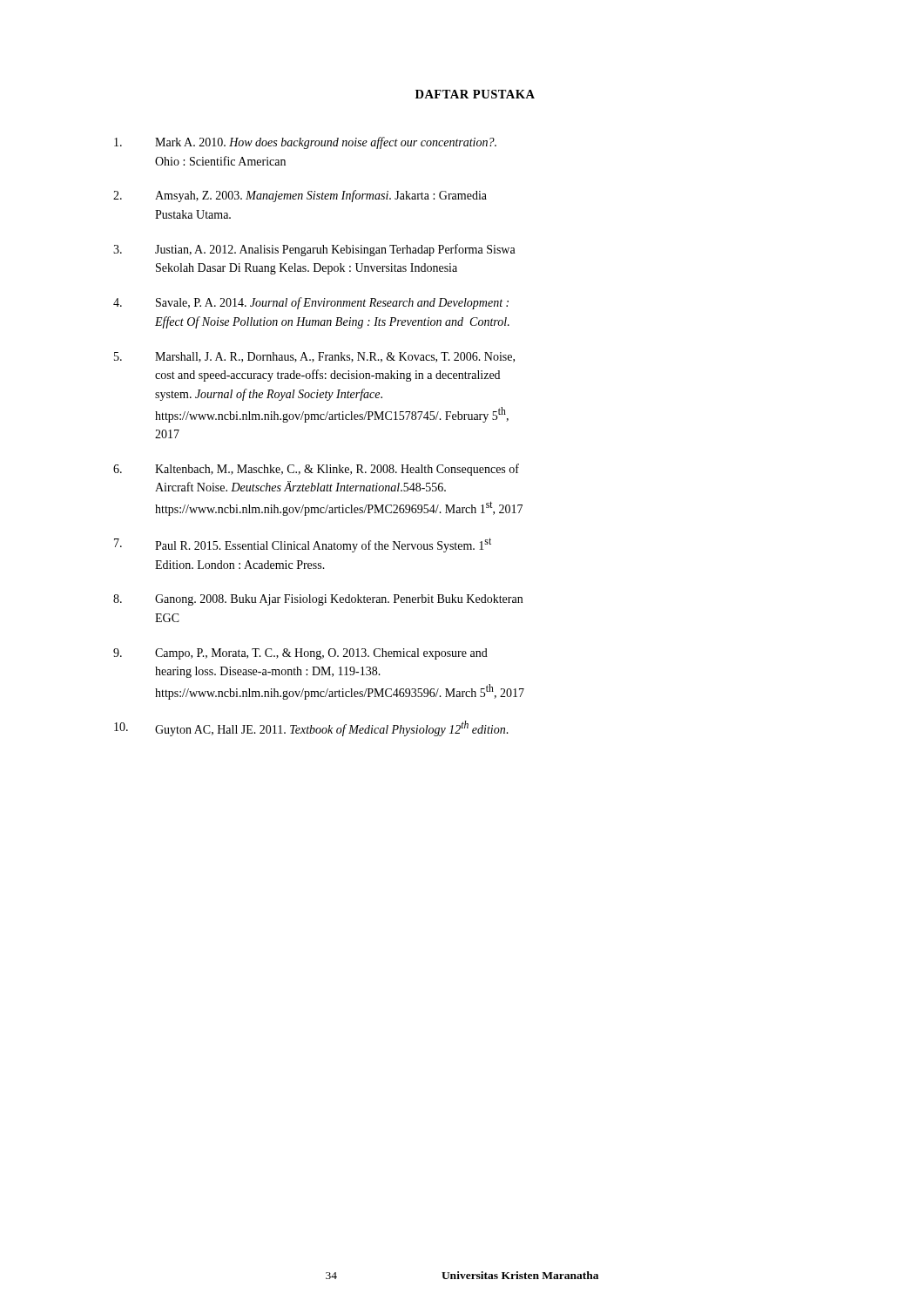
Task: Locate the text starting "DAFTAR PUSTAKA"
Action: pos(475,94)
